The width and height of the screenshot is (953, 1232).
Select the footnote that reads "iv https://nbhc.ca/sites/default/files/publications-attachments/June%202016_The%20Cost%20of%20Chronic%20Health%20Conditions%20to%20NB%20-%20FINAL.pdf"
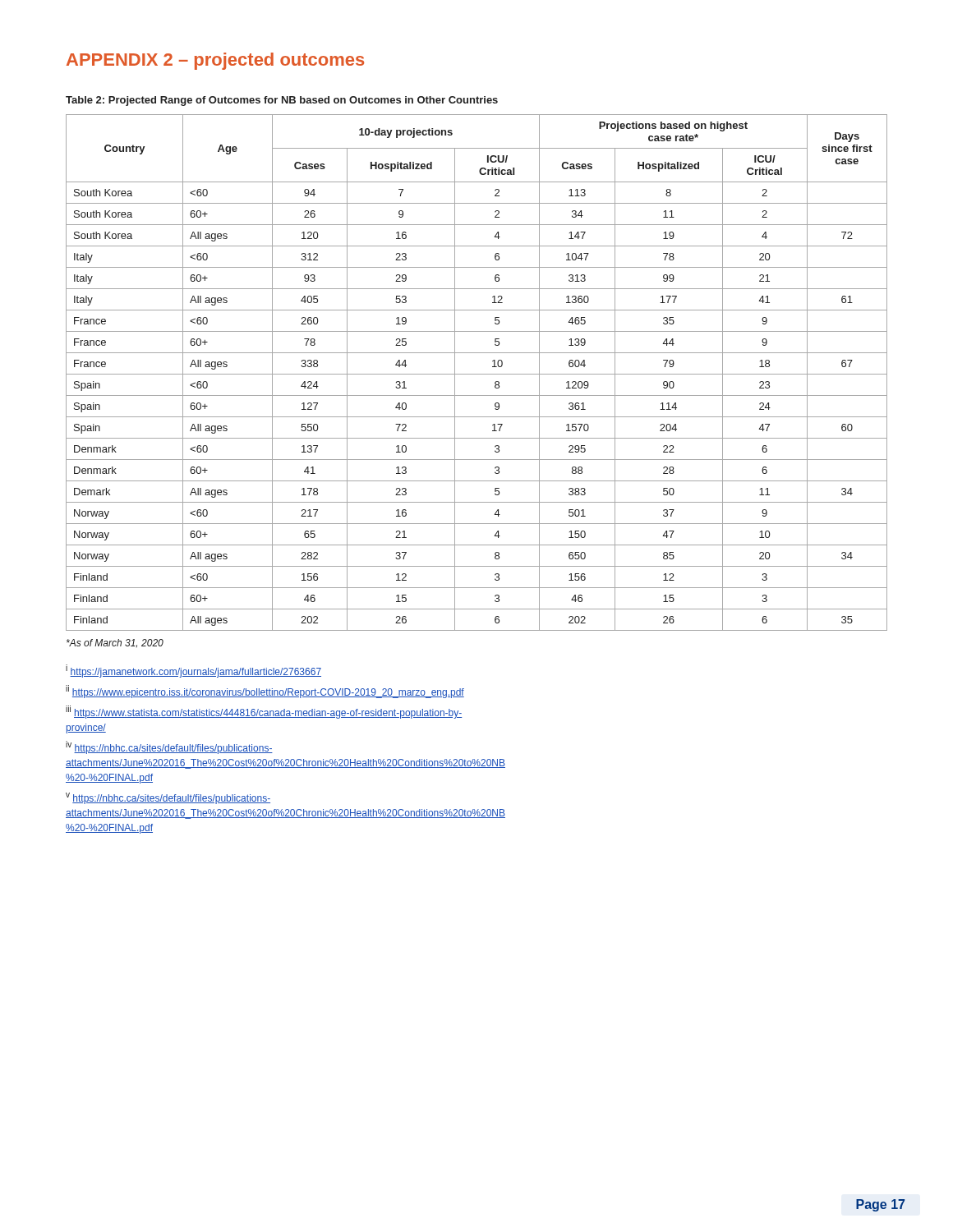click(x=286, y=762)
